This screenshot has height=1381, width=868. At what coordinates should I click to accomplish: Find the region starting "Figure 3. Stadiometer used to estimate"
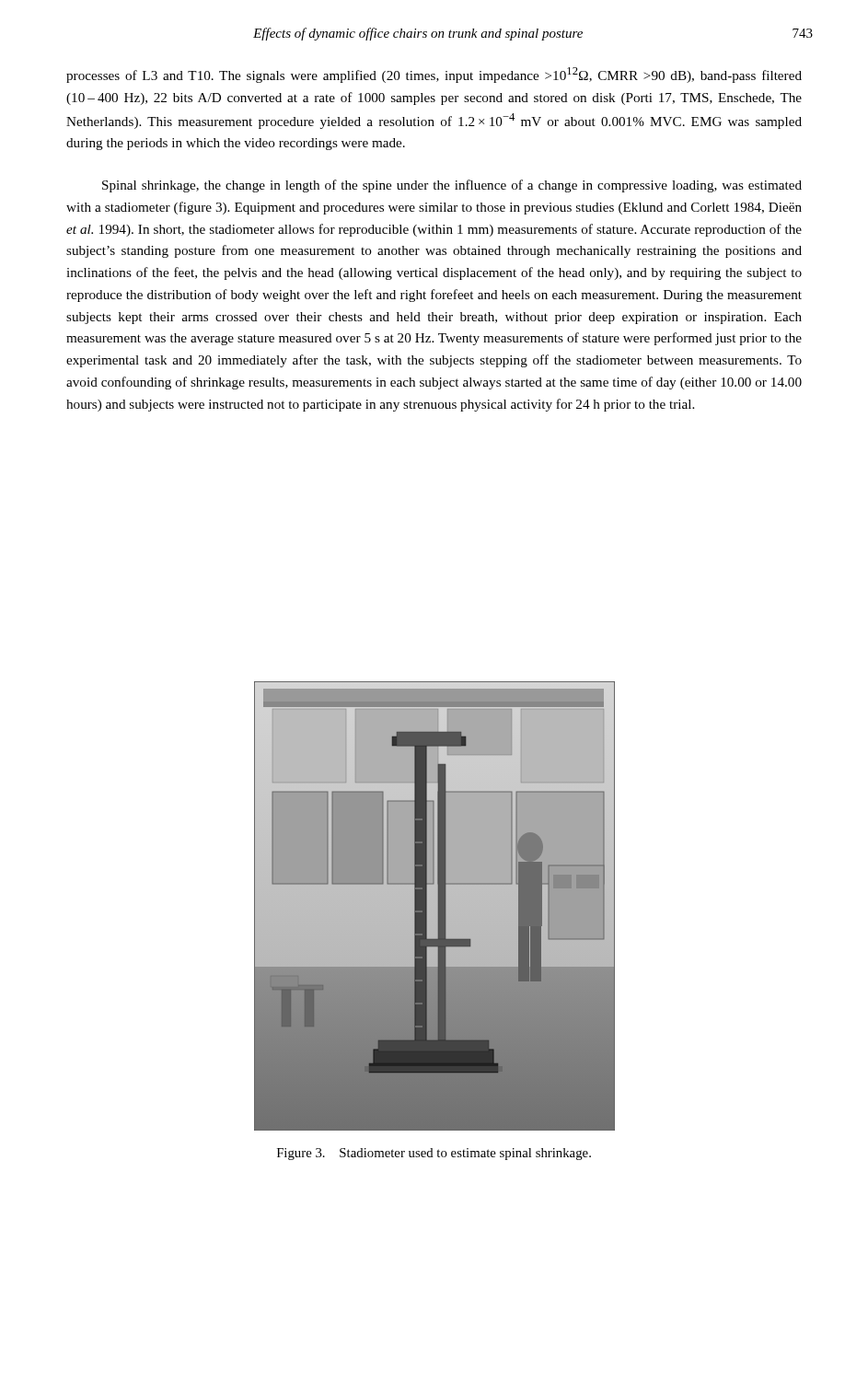[434, 1153]
